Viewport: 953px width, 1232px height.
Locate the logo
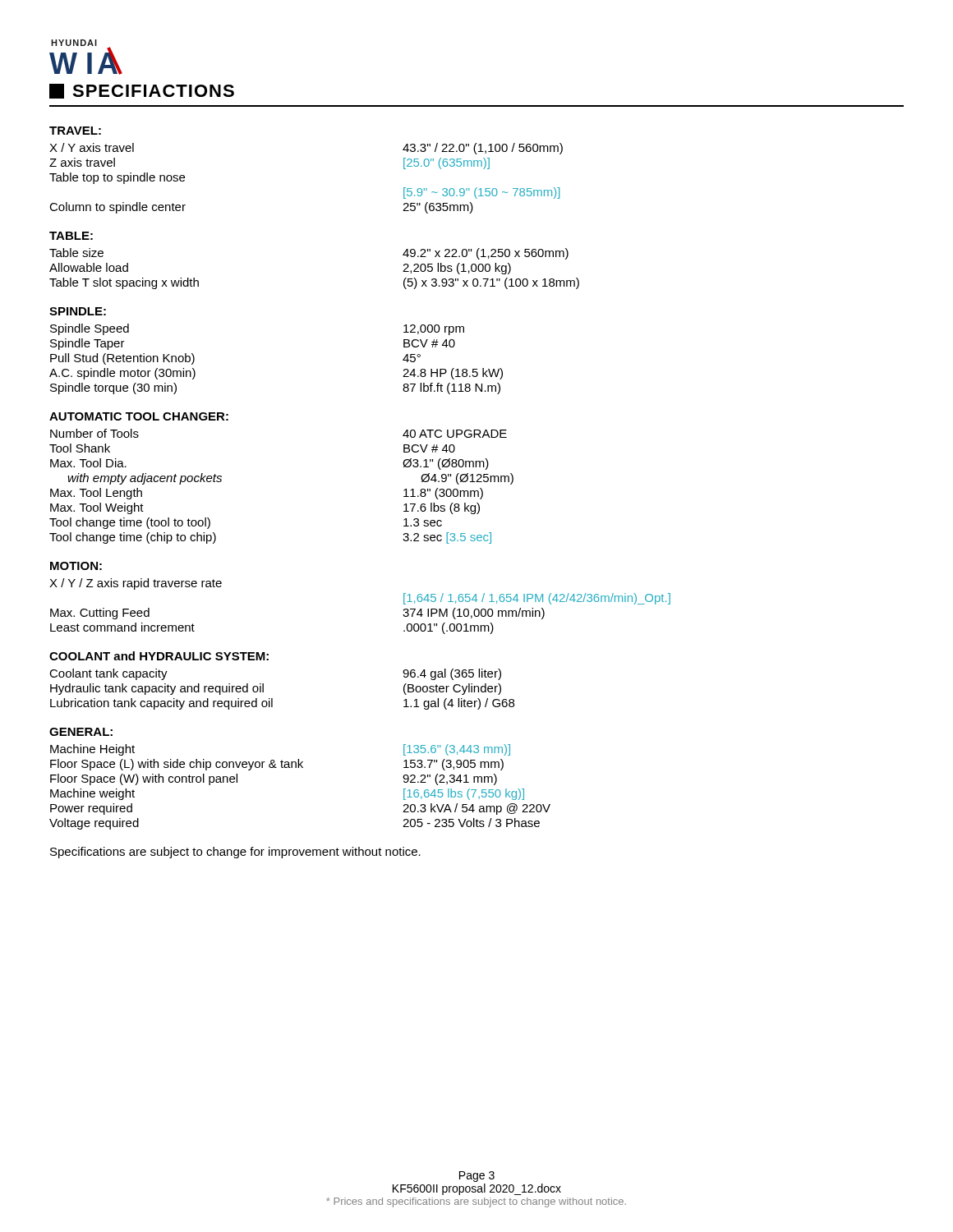pyautogui.click(x=476, y=54)
